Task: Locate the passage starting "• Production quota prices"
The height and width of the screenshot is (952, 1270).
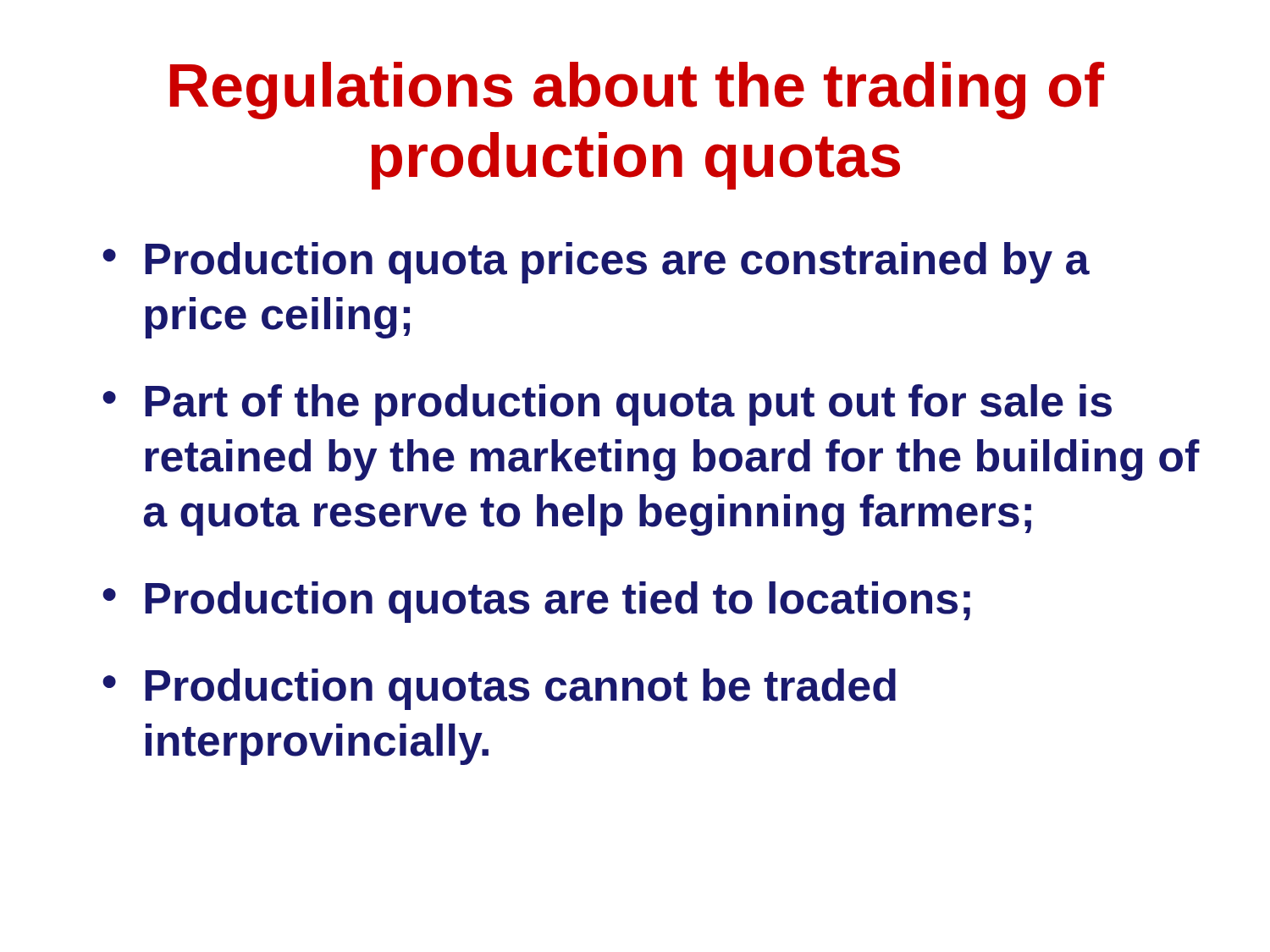Action: coord(652,287)
